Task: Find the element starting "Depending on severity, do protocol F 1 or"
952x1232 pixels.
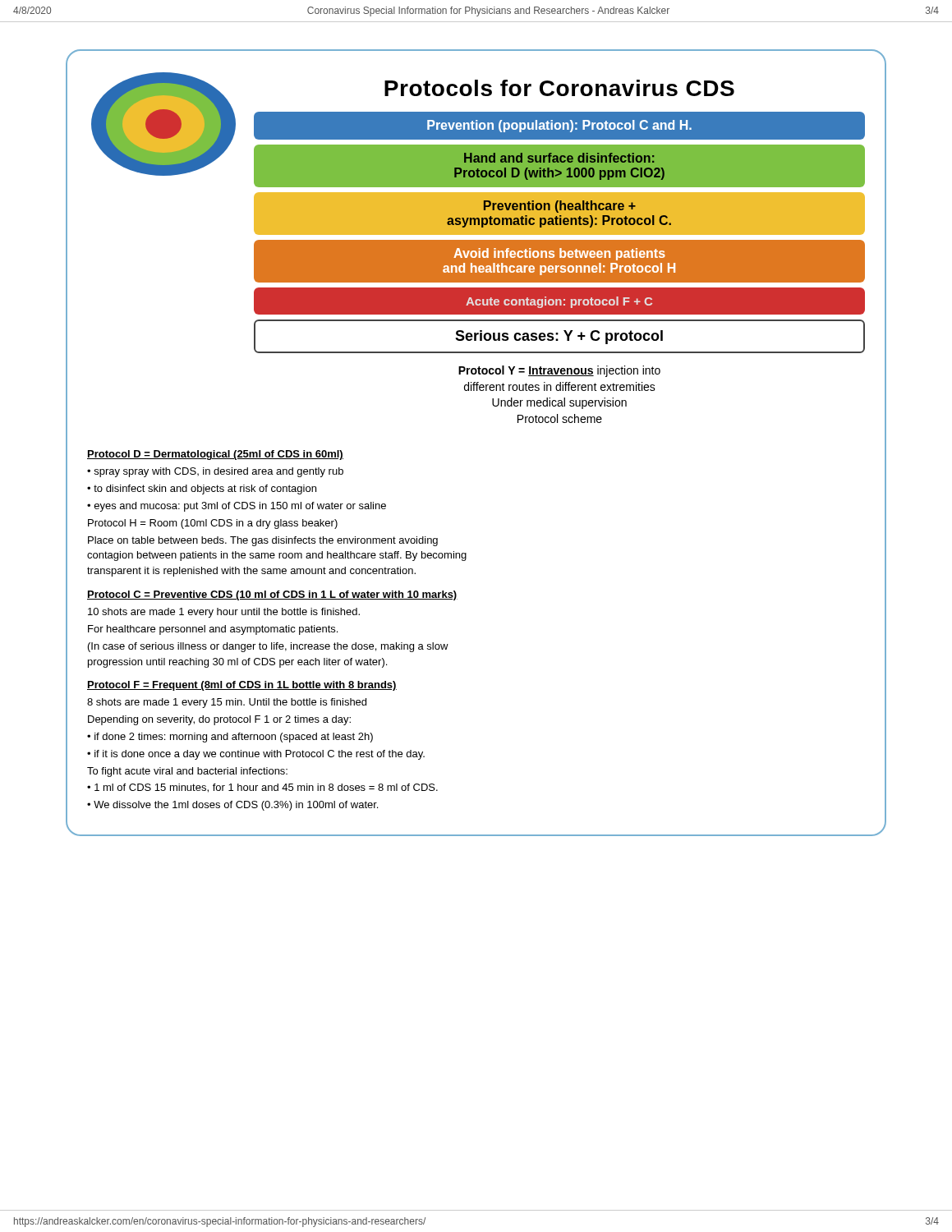Action: pyautogui.click(x=219, y=719)
